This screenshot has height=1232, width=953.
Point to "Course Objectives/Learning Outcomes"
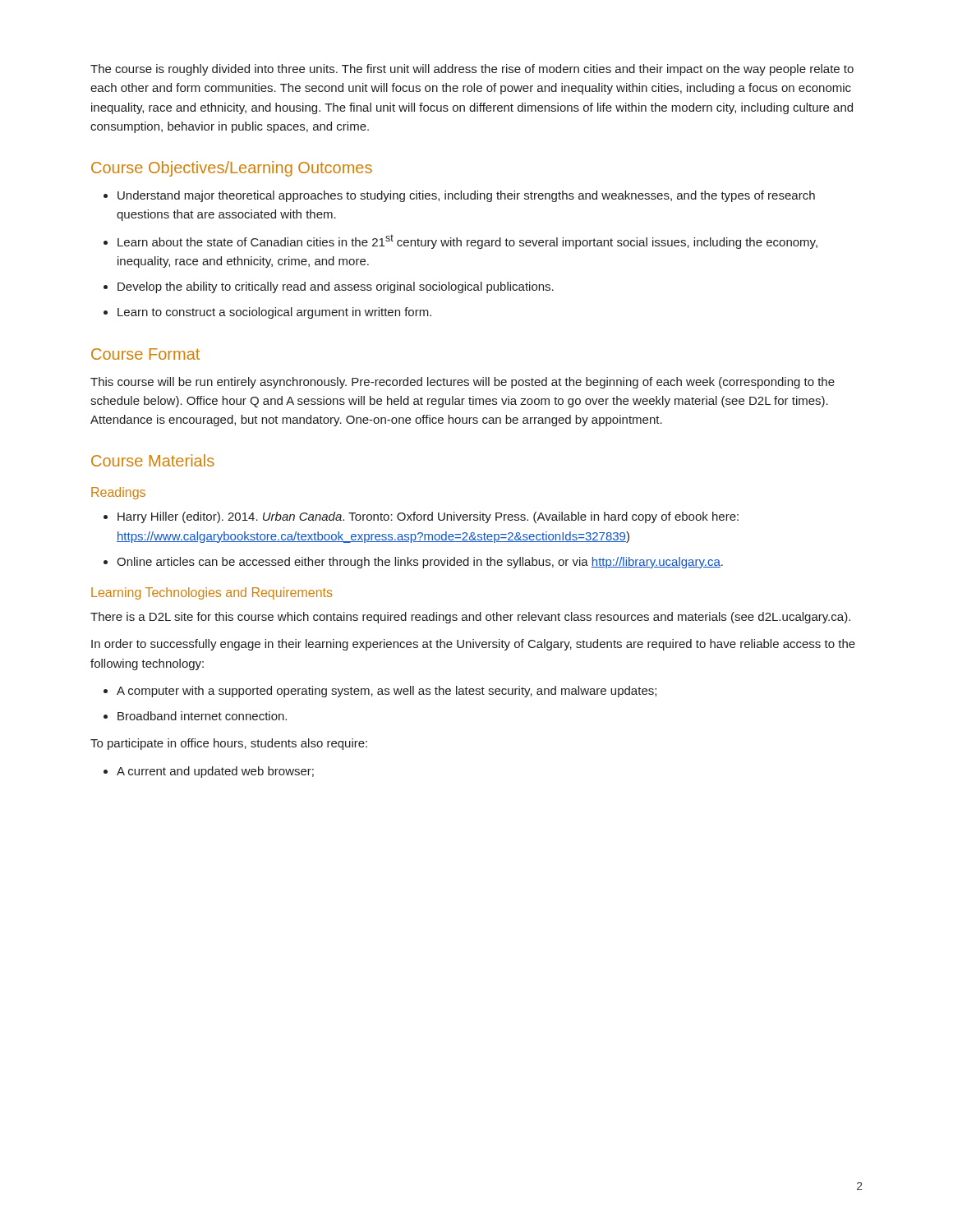point(231,168)
